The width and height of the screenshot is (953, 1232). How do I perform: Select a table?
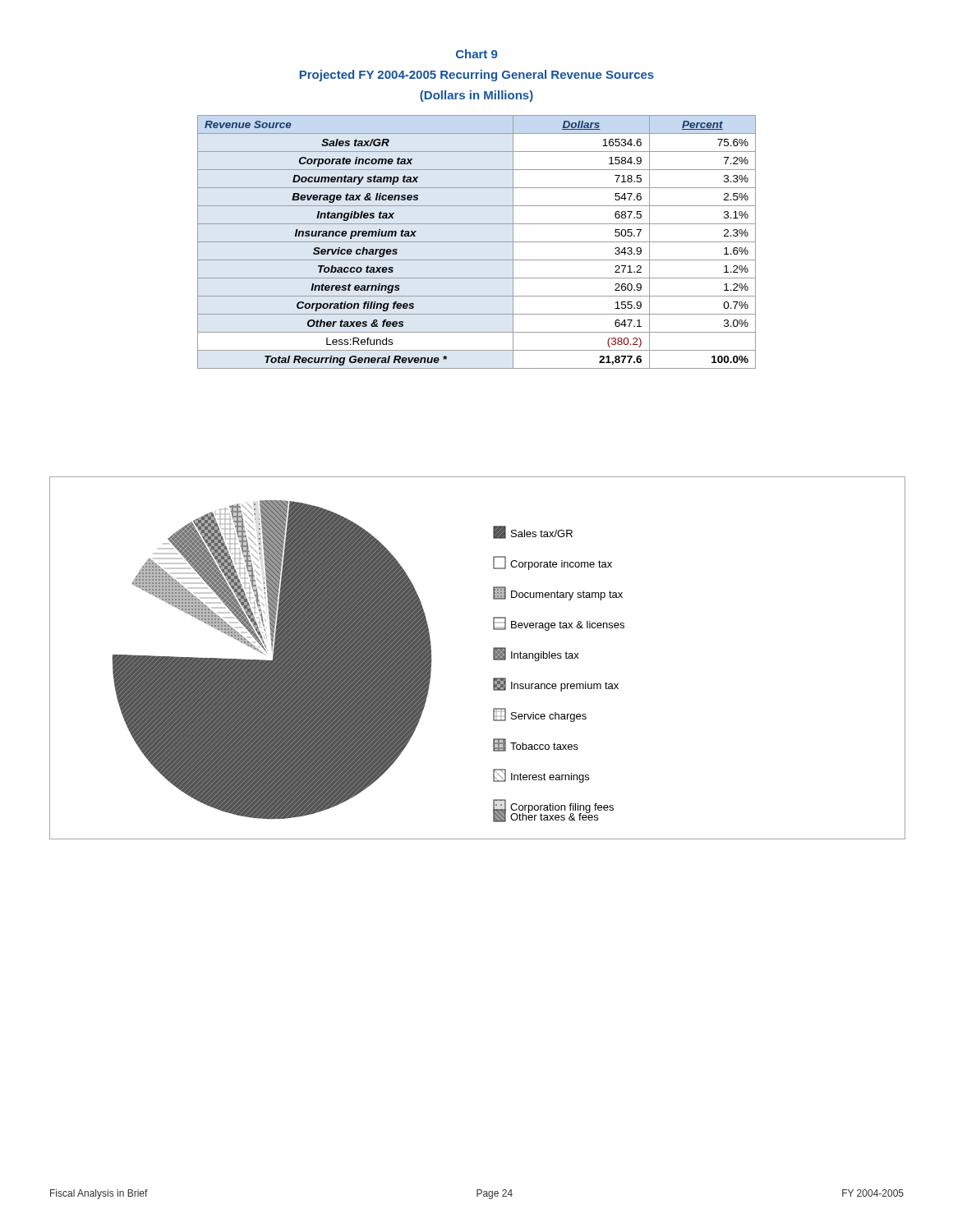476,242
